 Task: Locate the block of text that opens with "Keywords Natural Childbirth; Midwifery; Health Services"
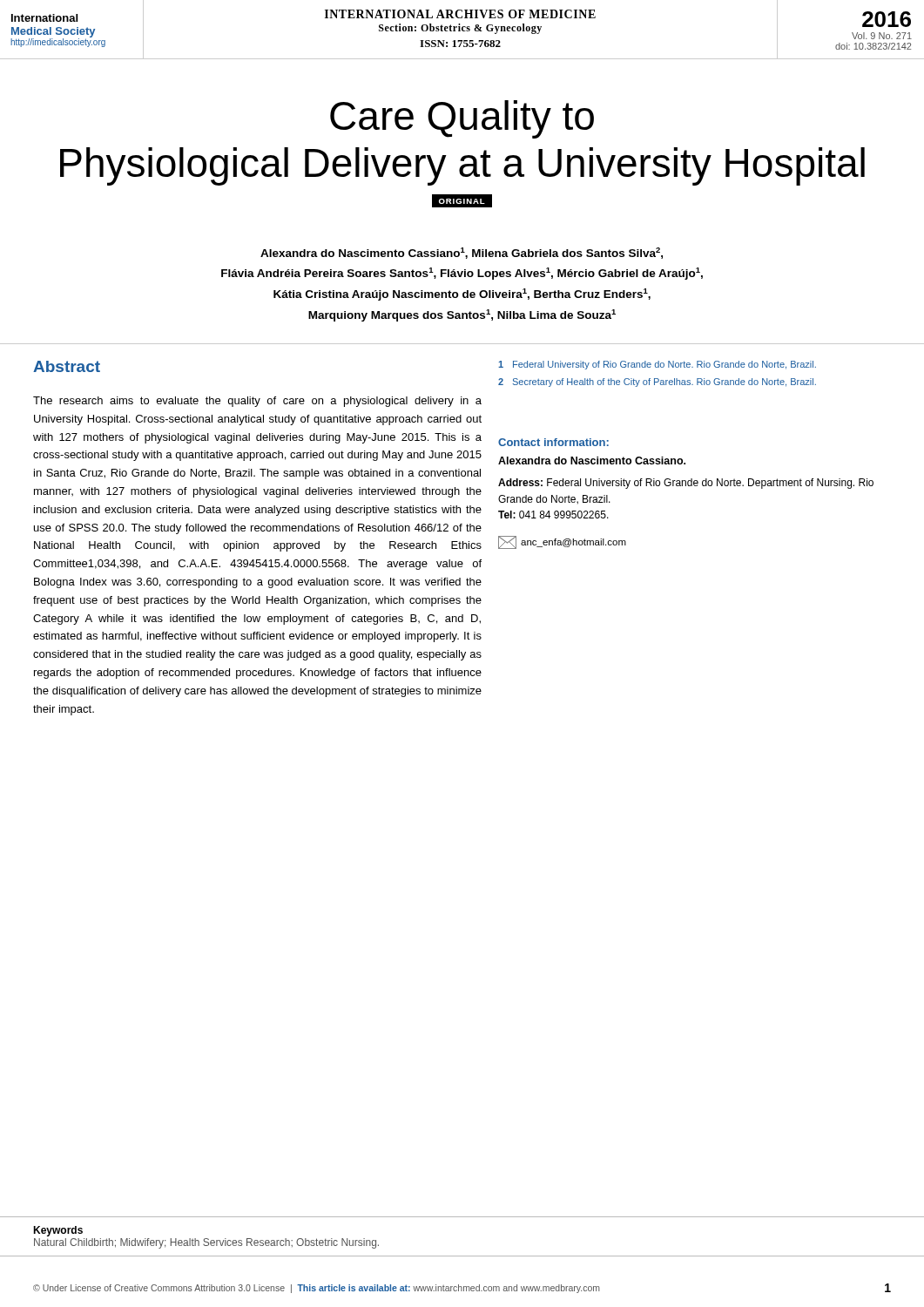coord(206,1236)
